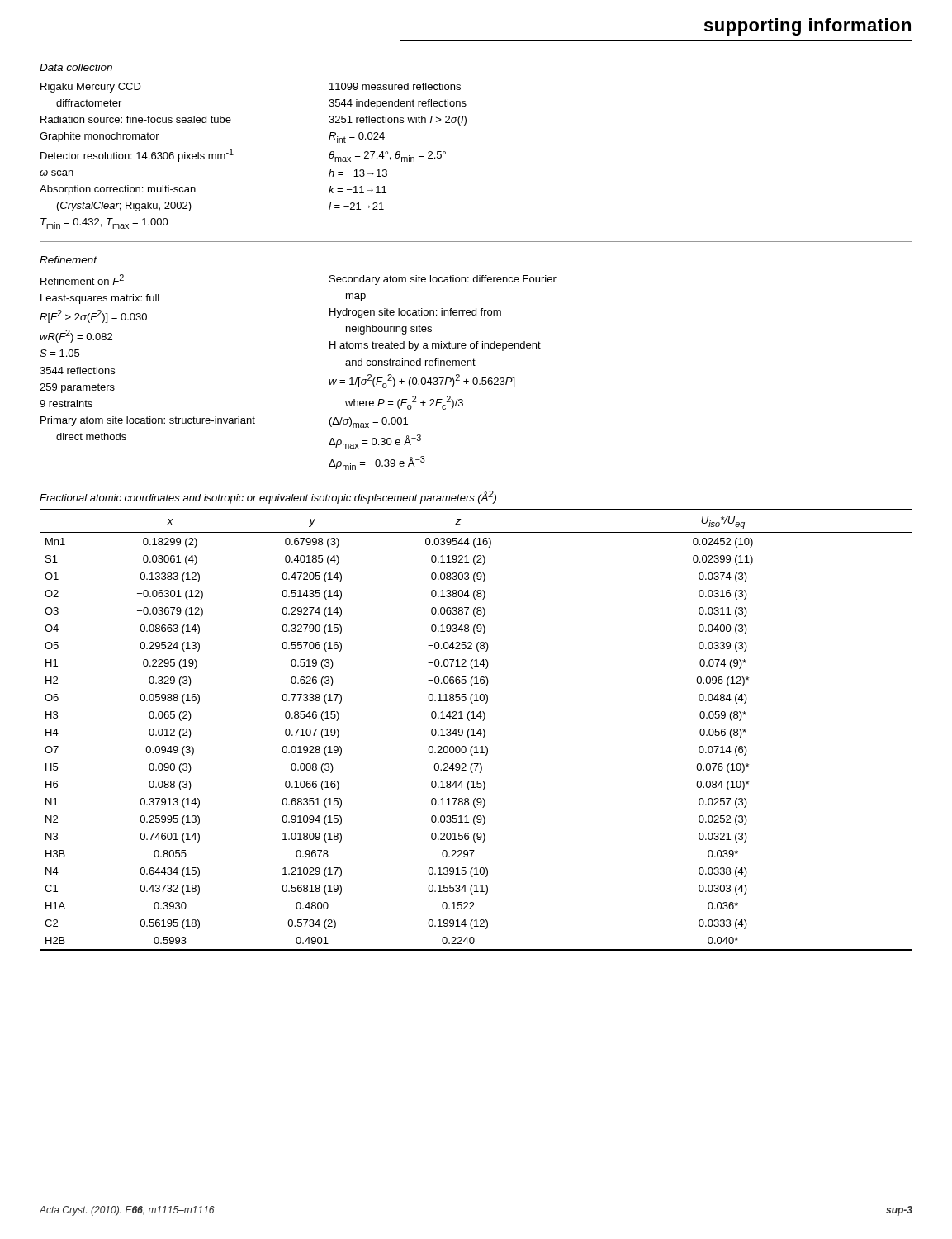
Task: Where is the passage that starts "11099 measured reflections"?
Action: pos(398,146)
